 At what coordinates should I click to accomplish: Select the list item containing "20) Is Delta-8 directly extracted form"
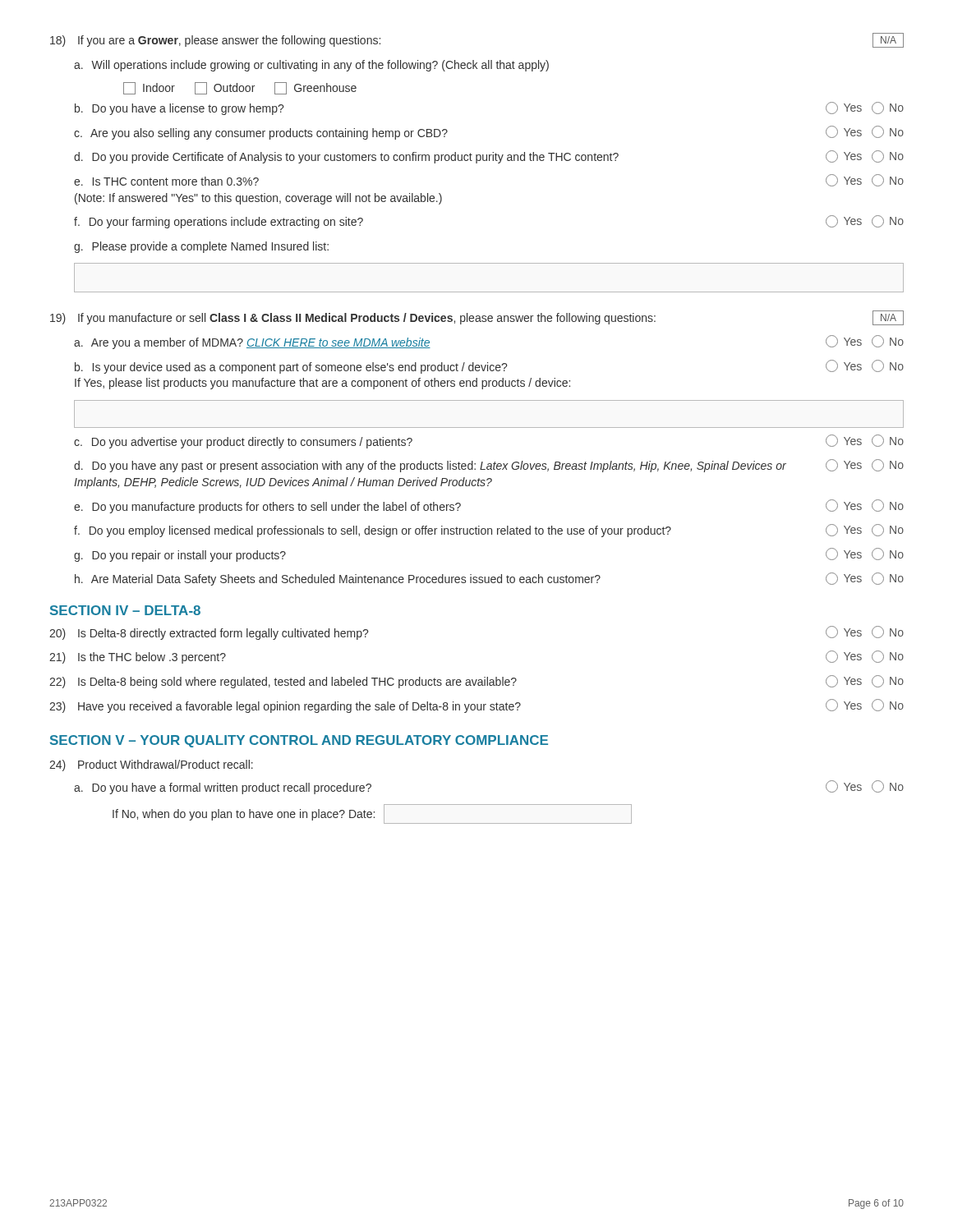pos(212,632)
